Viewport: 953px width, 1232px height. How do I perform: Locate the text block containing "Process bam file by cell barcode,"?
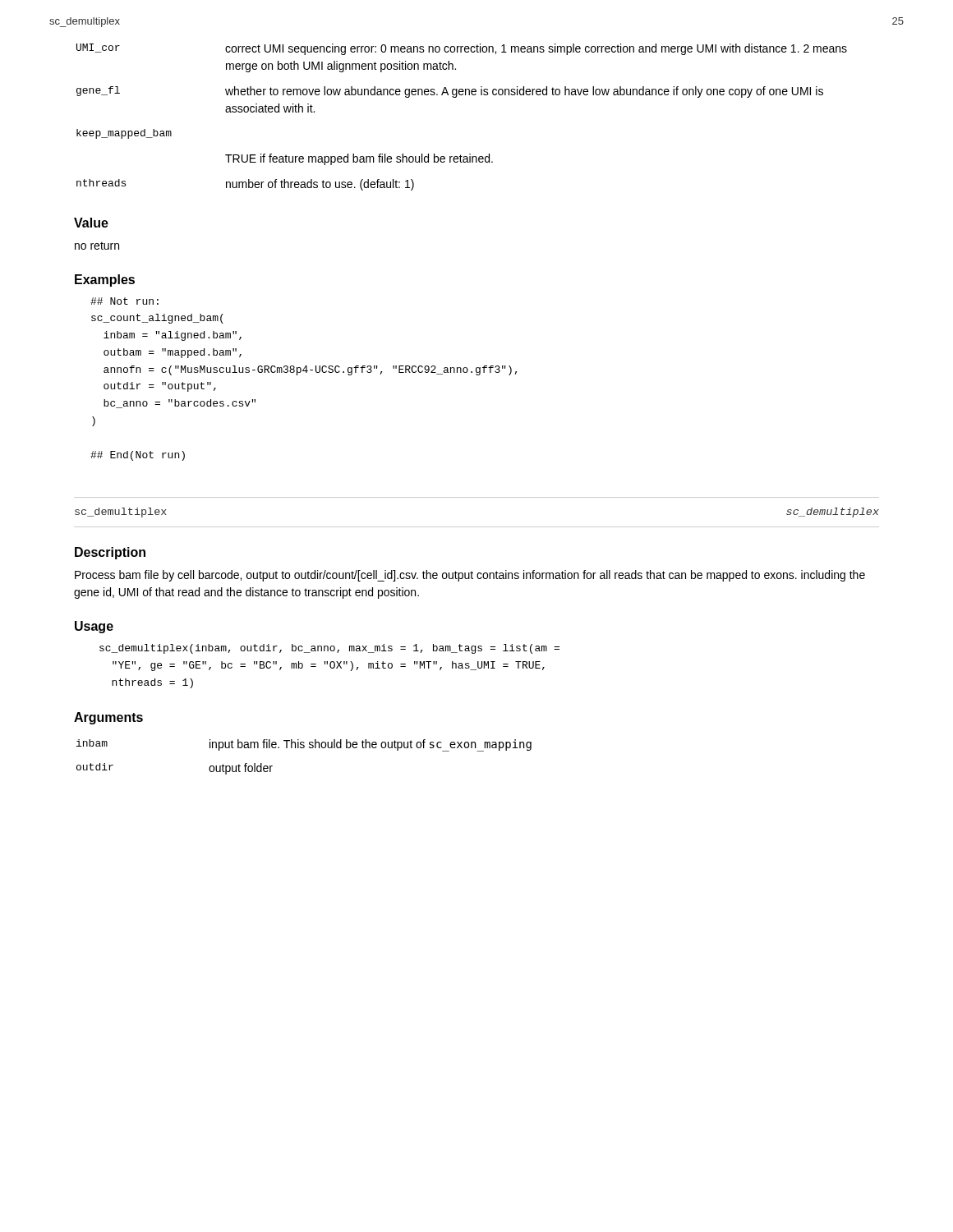[470, 584]
